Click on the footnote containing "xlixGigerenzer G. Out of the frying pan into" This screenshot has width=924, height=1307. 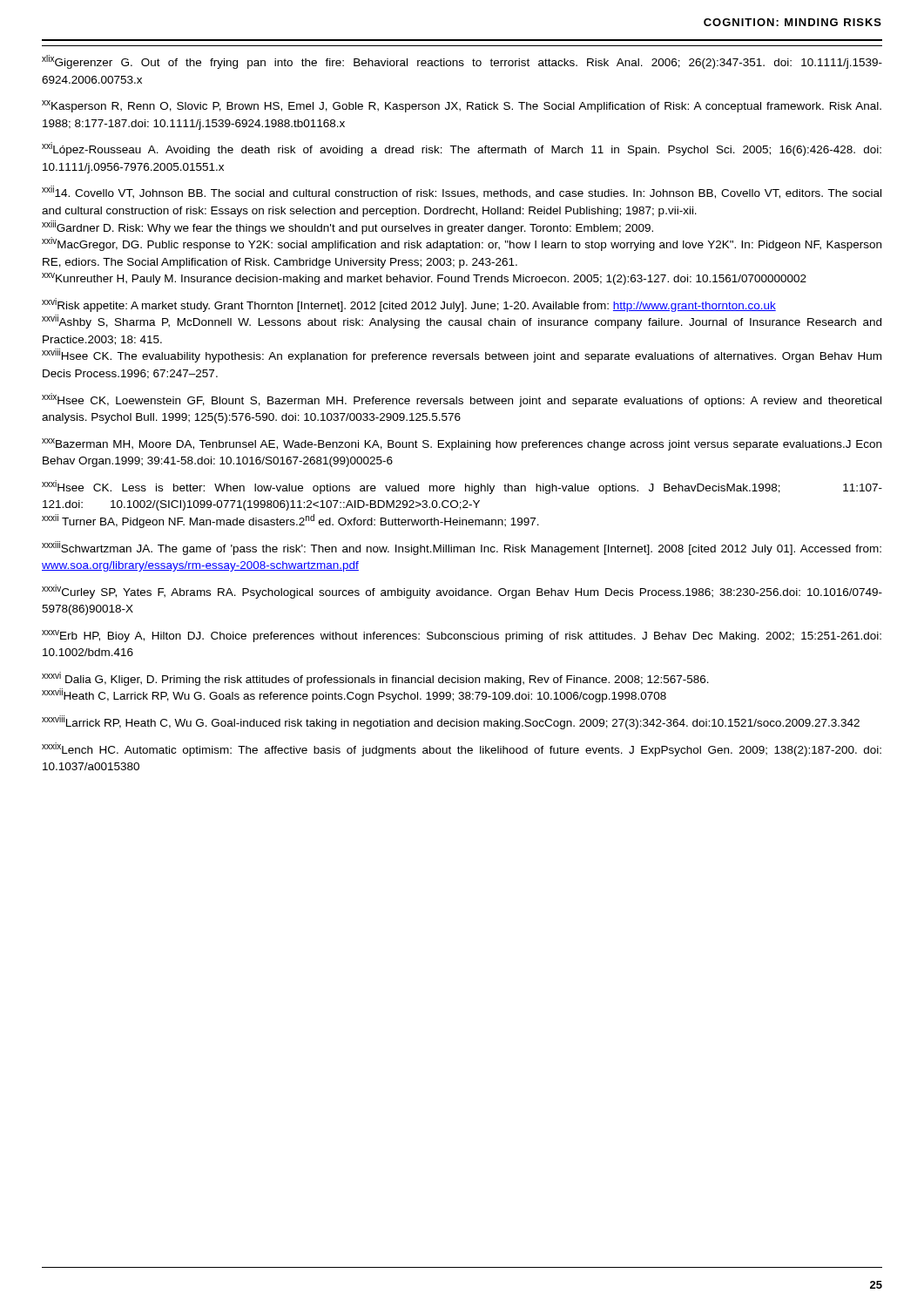coord(462,70)
